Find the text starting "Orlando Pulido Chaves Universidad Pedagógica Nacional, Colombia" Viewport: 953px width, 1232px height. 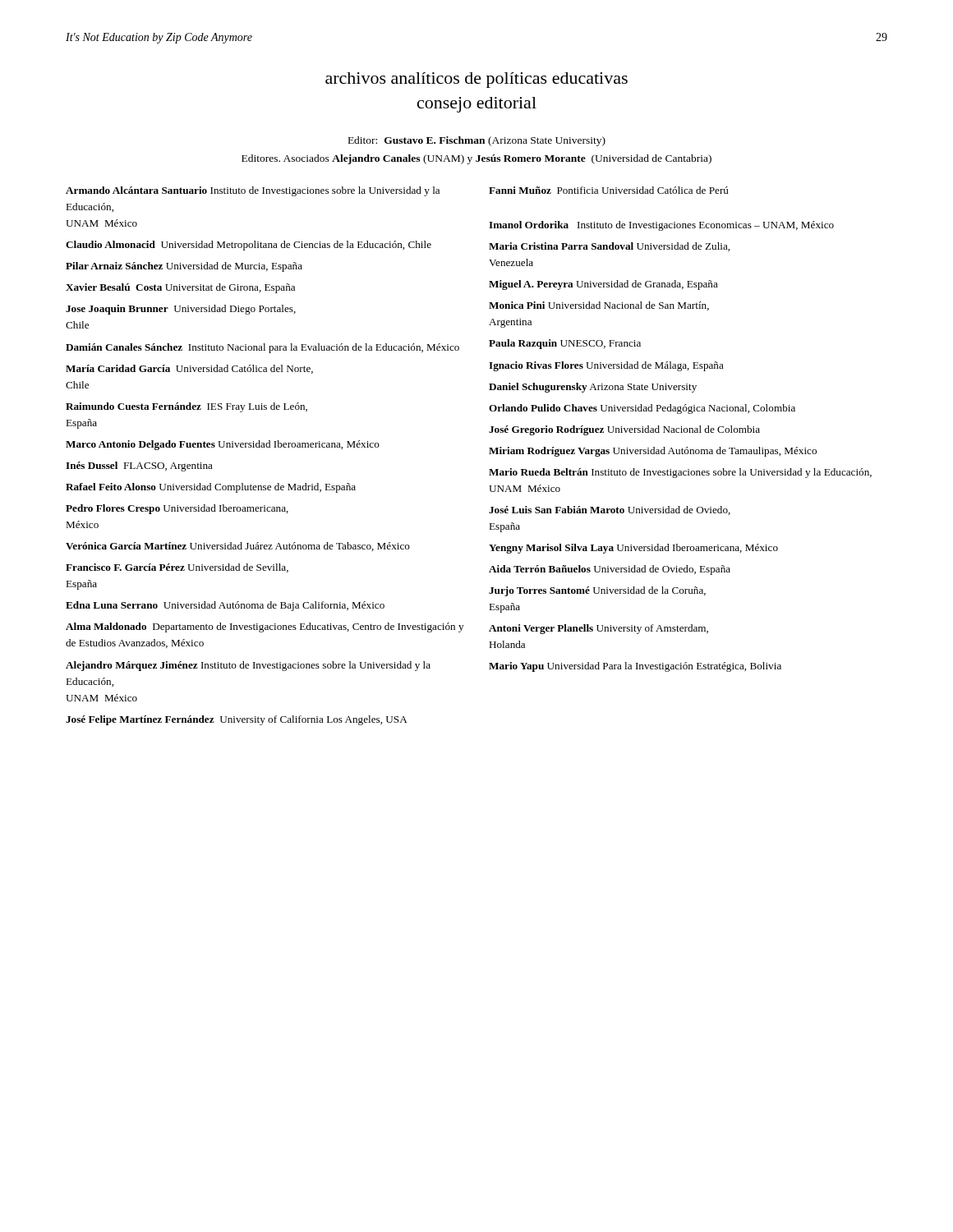pos(642,408)
